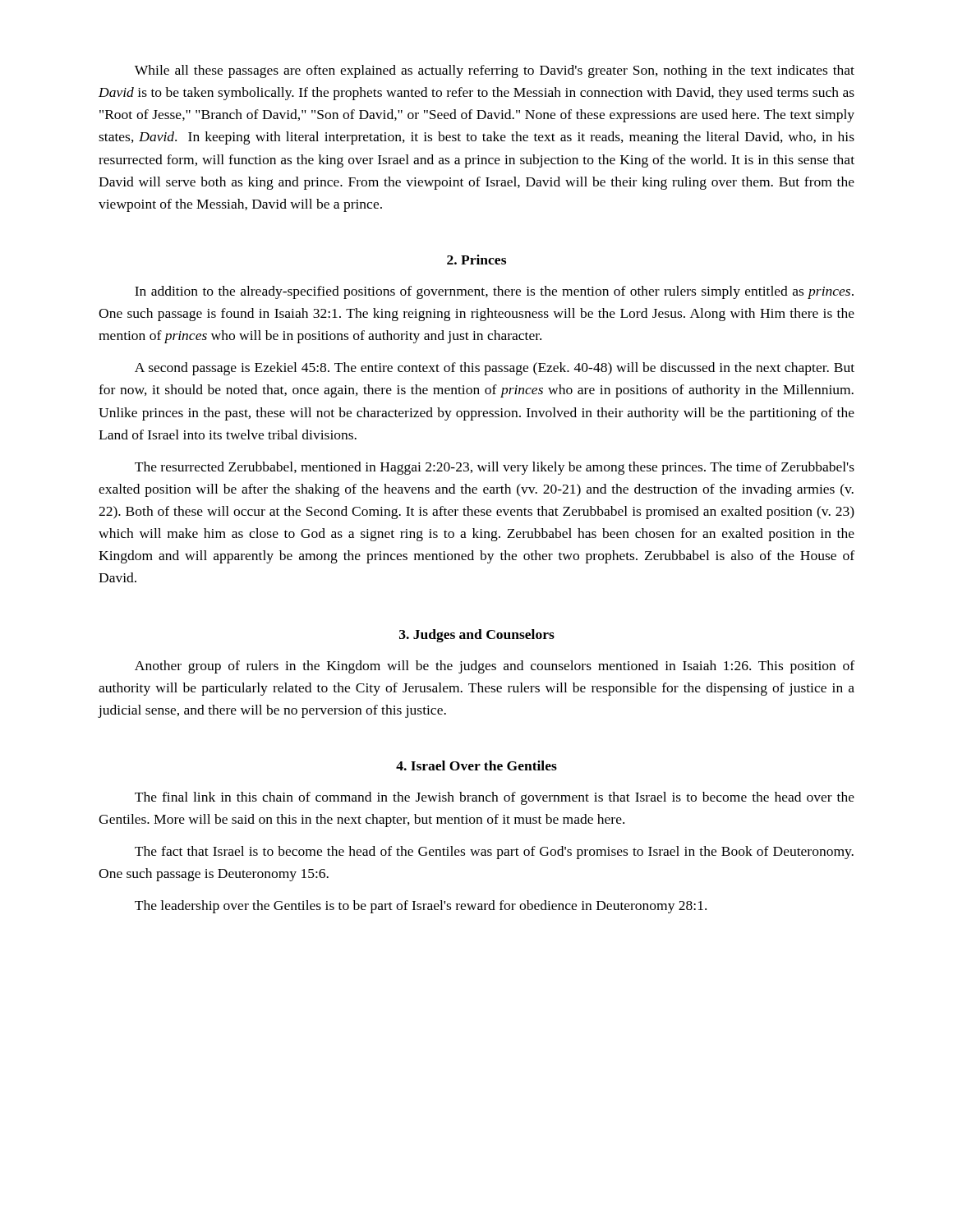
Task: Select the text starting "3. Judges and"
Action: (x=476, y=634)
